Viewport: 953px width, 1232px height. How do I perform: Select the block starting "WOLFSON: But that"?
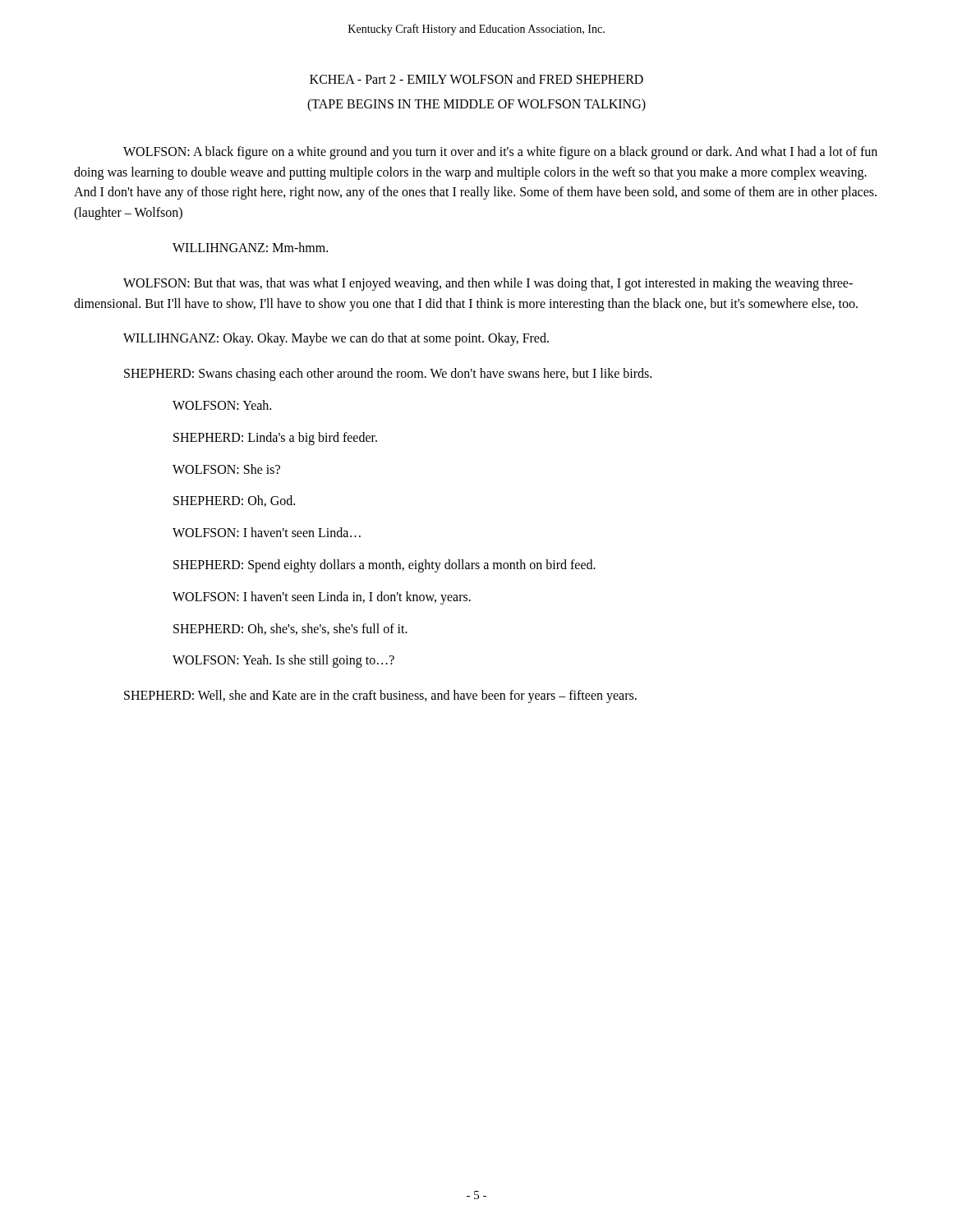[x=466, y=293]
